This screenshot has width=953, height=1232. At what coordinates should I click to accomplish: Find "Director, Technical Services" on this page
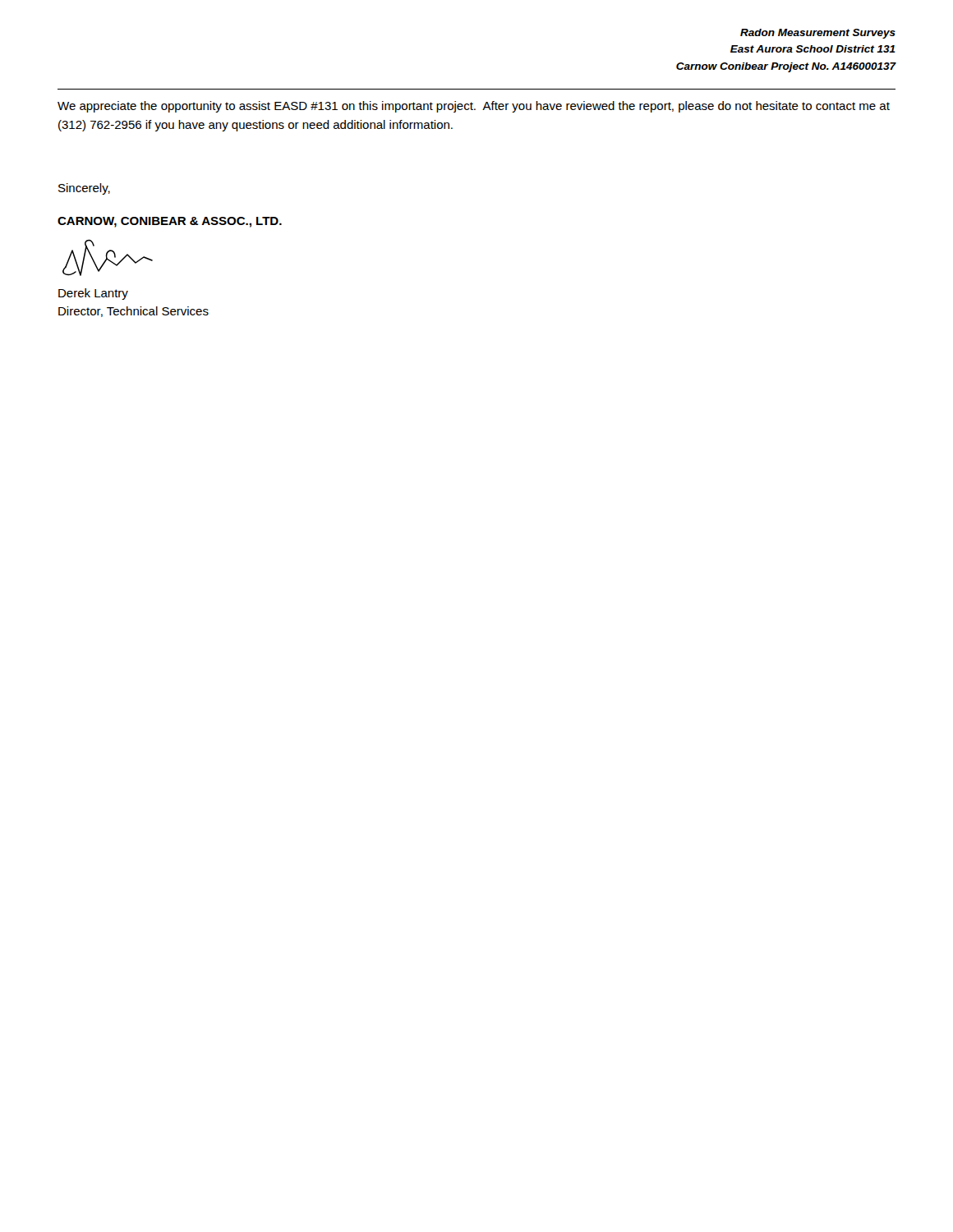[133, 311]
